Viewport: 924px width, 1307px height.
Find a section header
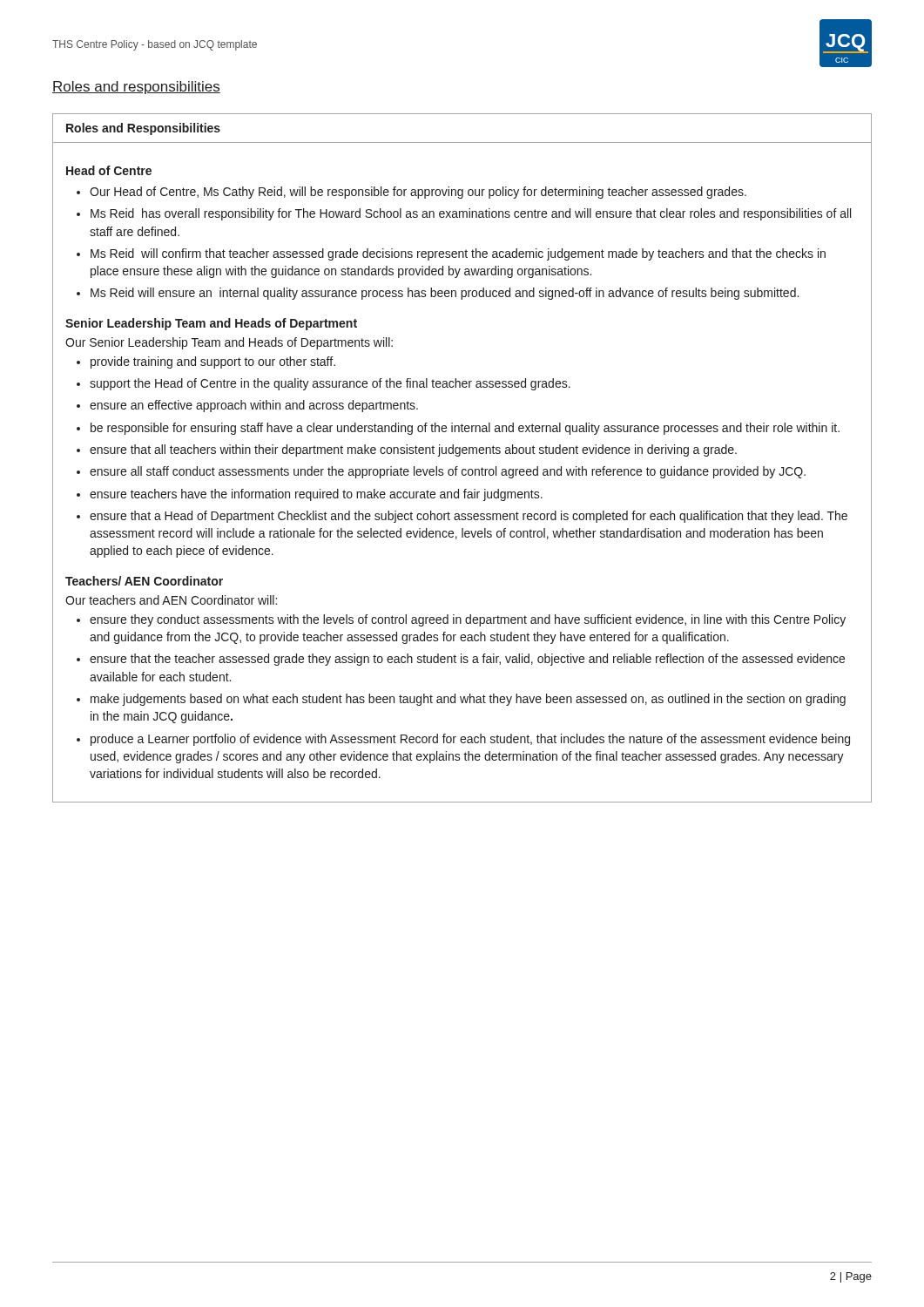click(136, 87)
